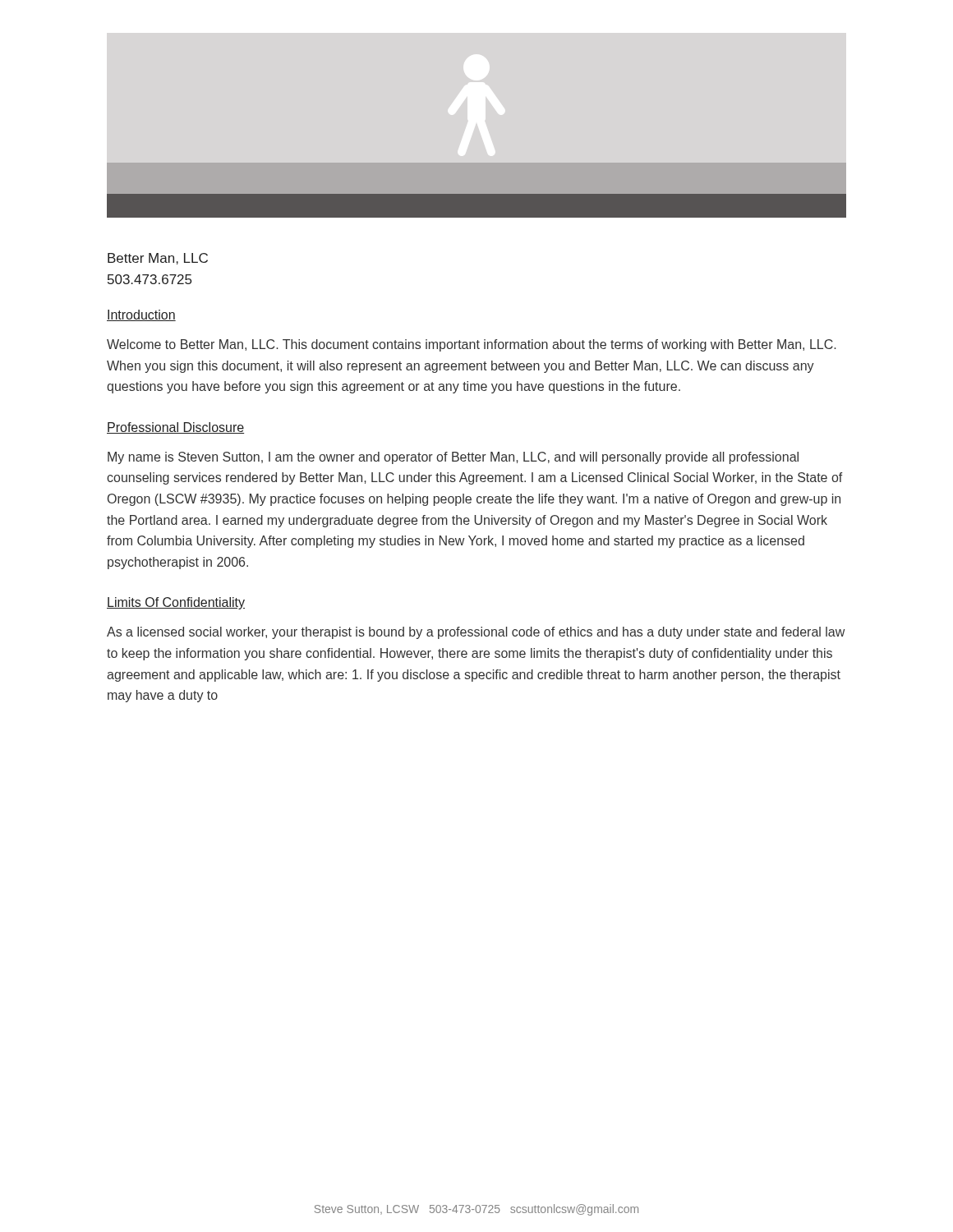The height and width of the screenshot is (1232, 953).
Task: Select the text block with the text "My name is Steven Sutton, I"
Action: (475, 509)
